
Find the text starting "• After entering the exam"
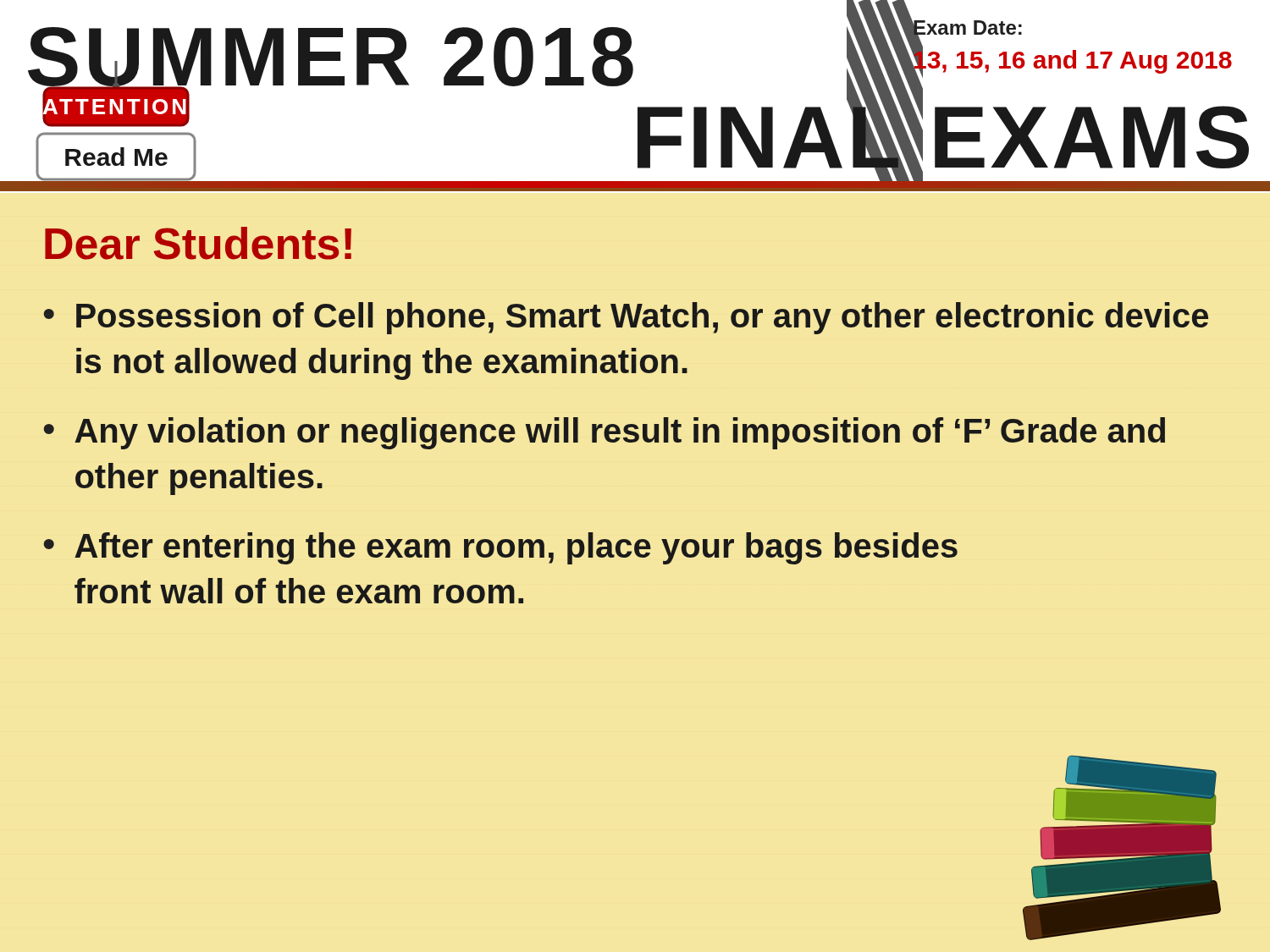tap(503, 569)
